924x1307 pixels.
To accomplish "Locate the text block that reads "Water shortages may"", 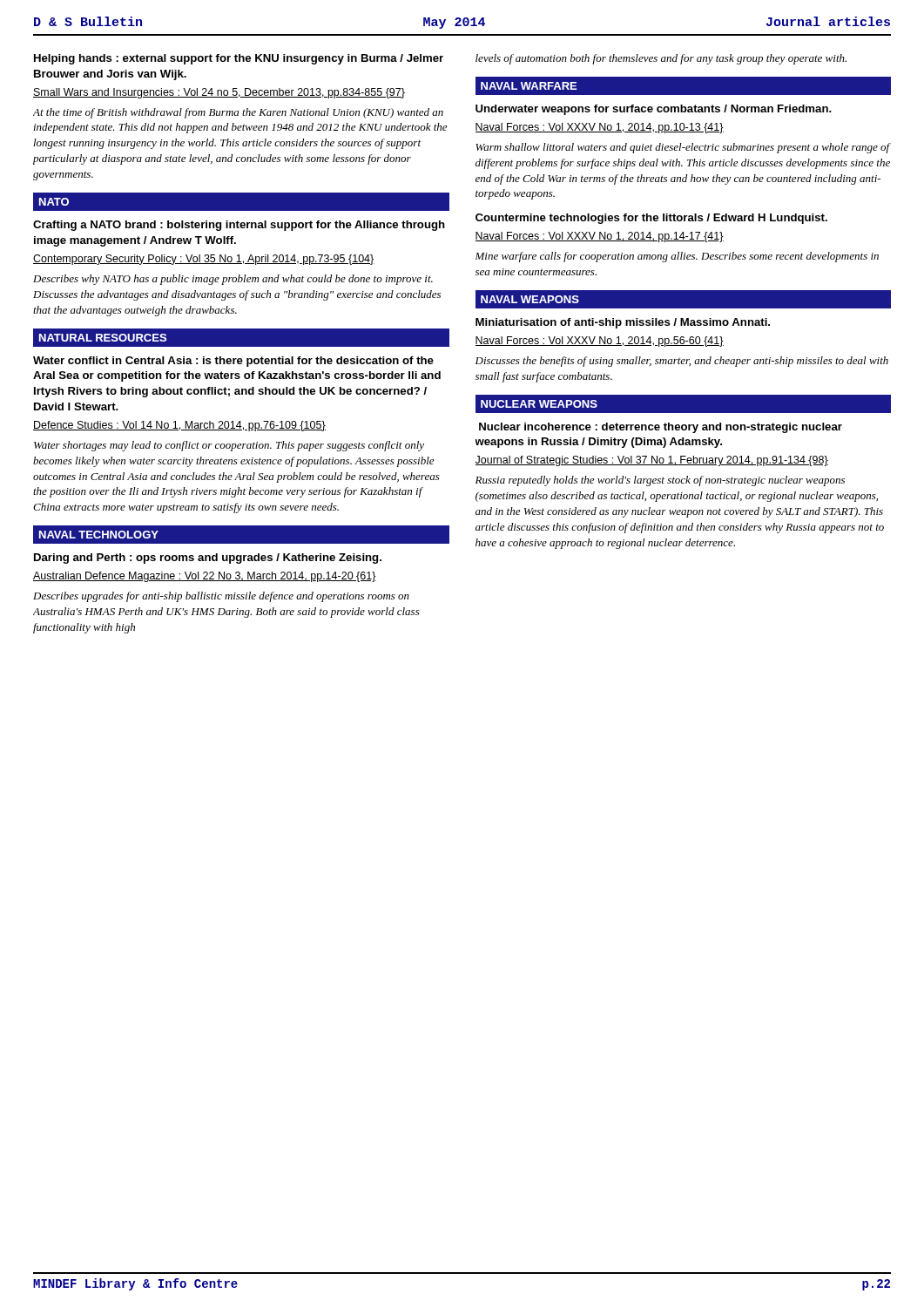I will (236, 476).
